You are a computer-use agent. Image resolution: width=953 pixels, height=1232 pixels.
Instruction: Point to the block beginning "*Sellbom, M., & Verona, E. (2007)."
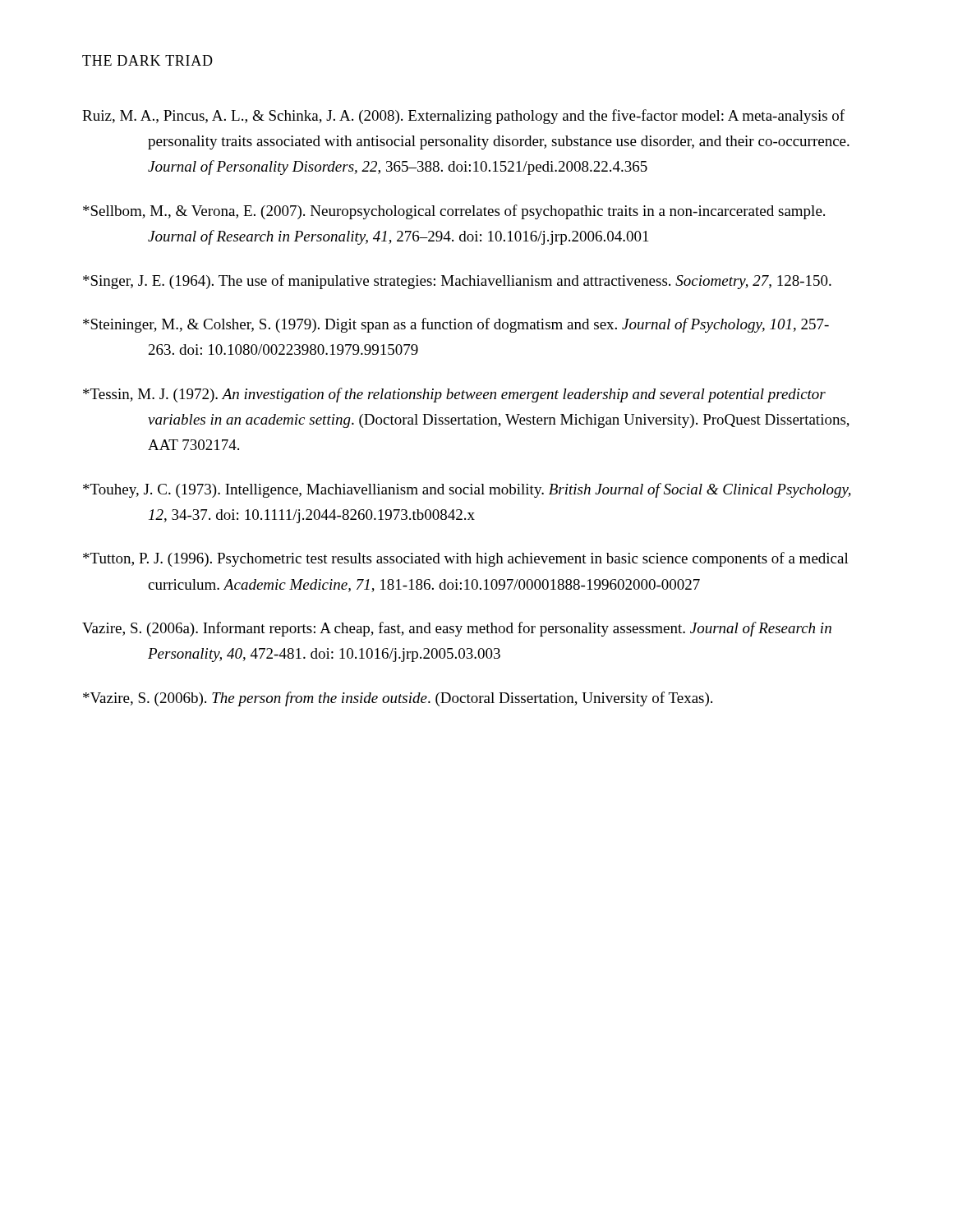pos(454,223)
